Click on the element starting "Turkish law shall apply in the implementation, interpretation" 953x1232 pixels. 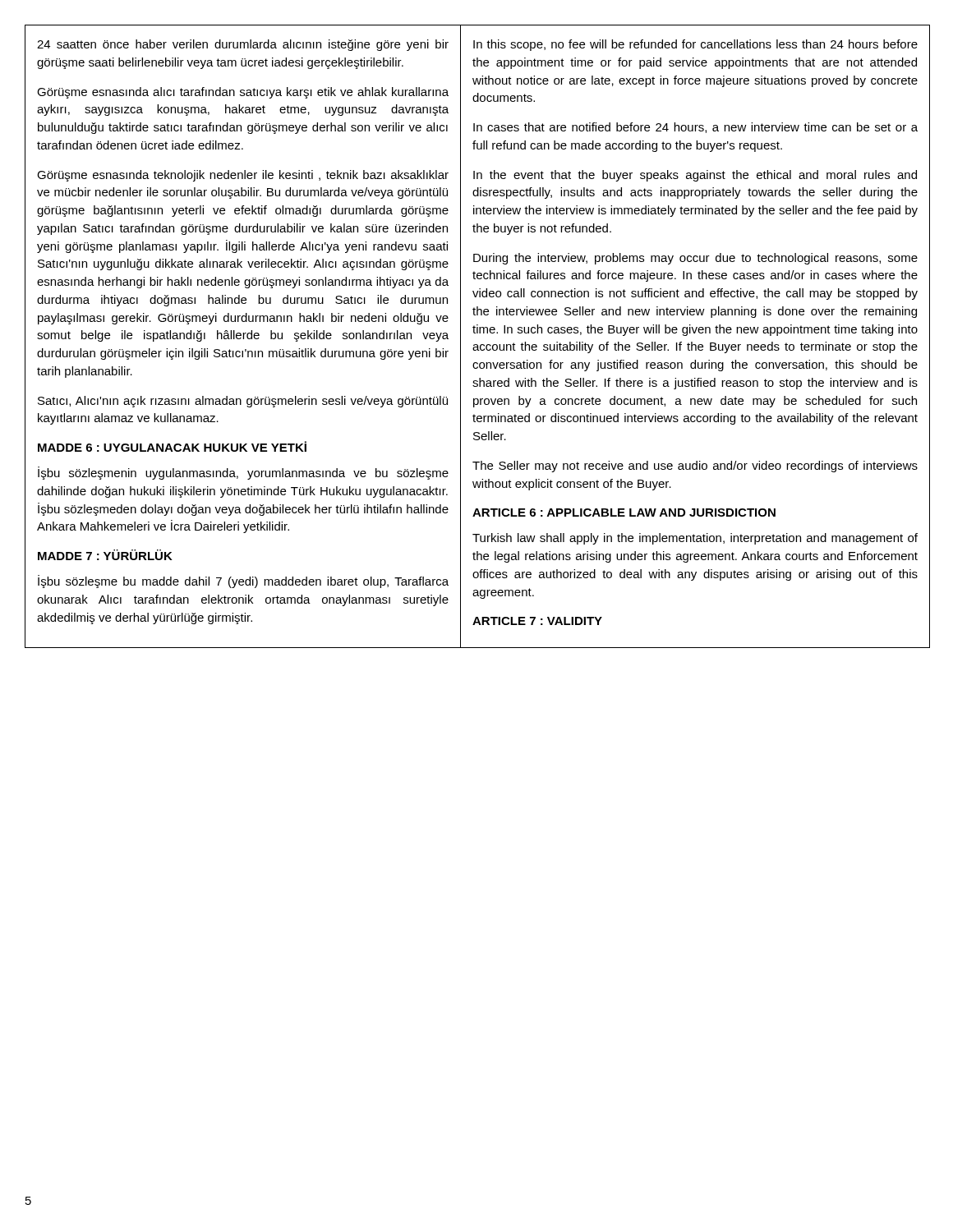(695, 565)
